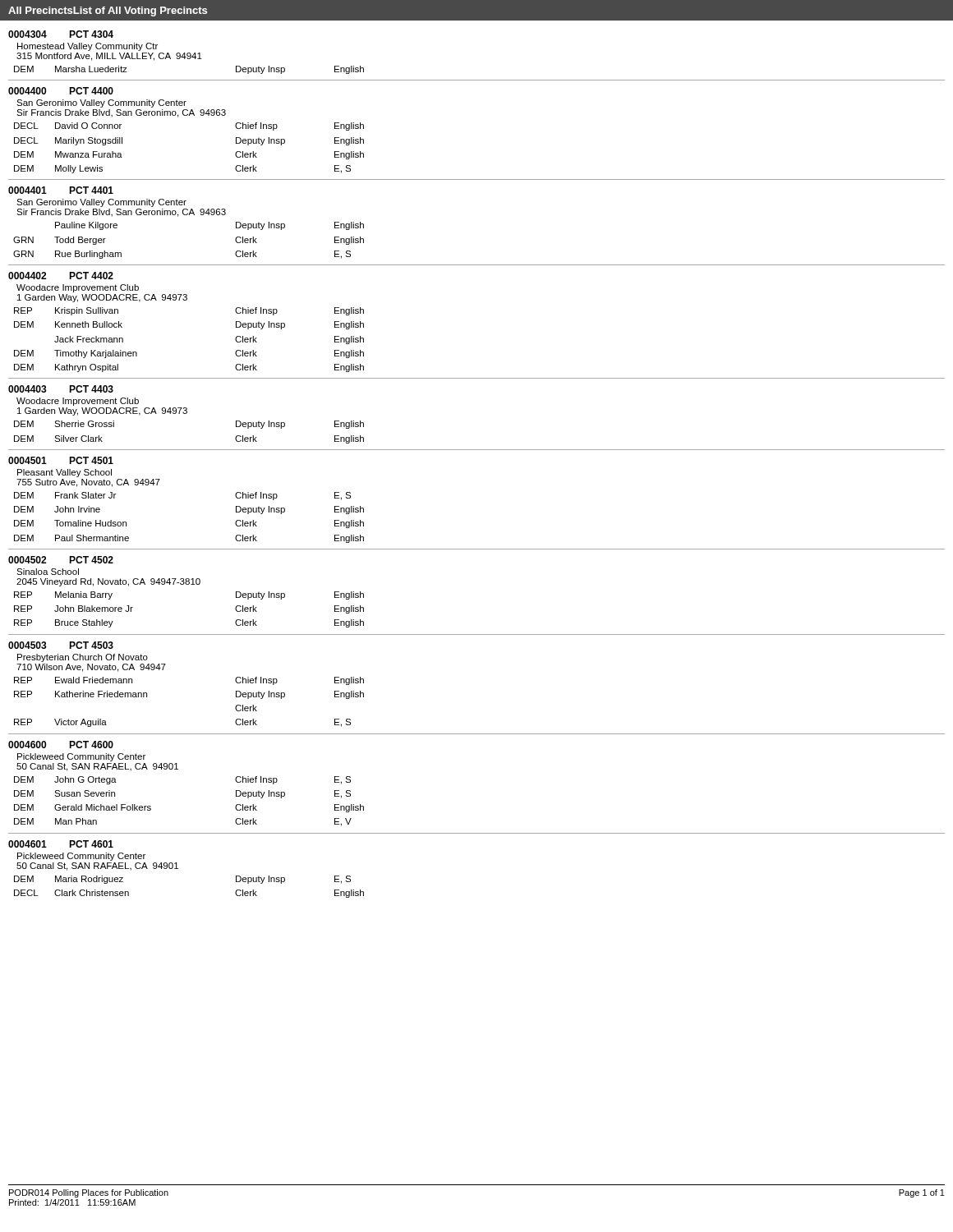Click on the block starting "0004501 PCT 4501 Pleasant Valley School 755"
The height and width of the screenshot is (1232, 953).
click(x=31, y=460)
